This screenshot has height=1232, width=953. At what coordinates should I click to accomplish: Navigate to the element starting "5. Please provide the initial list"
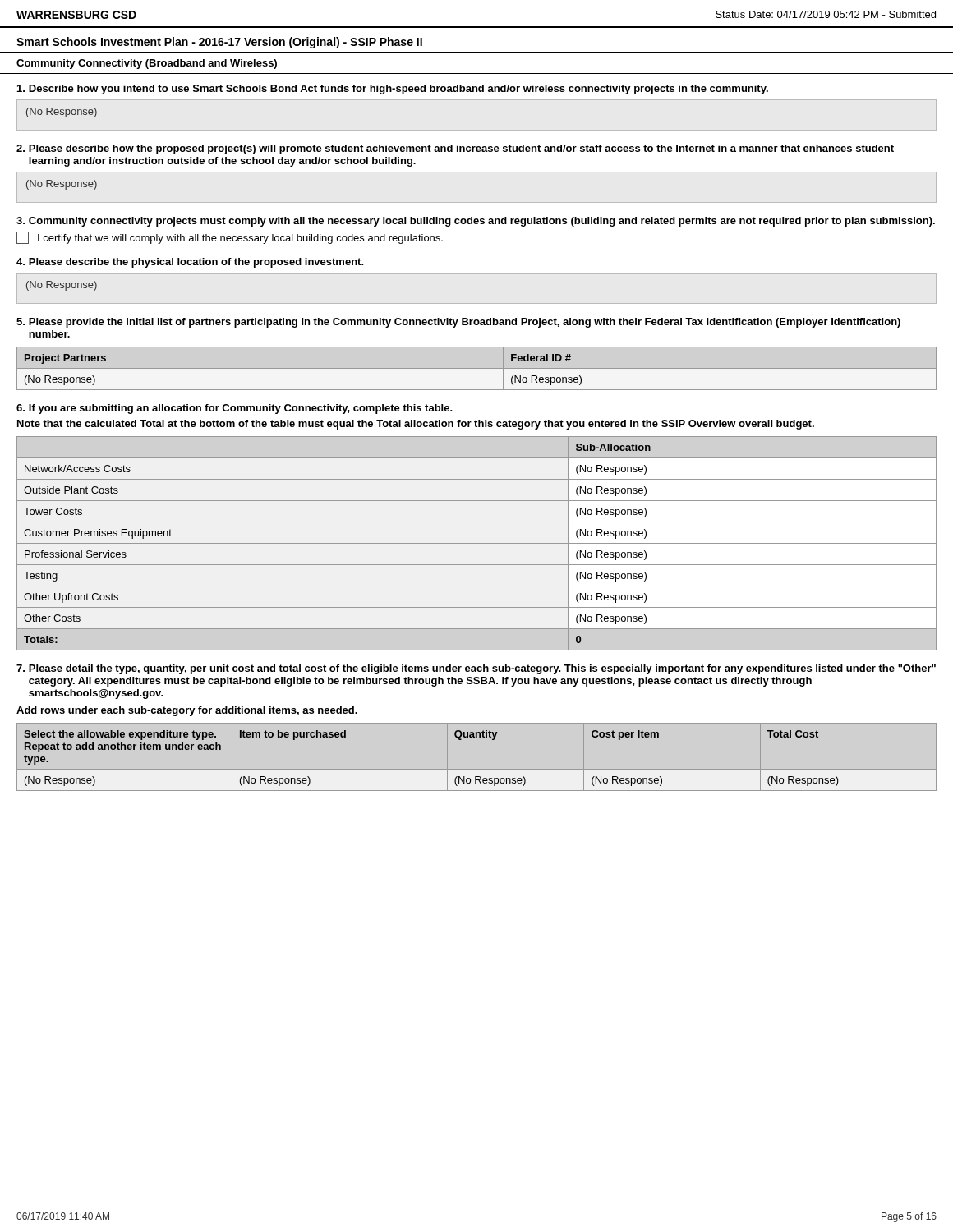click(476, 353)
